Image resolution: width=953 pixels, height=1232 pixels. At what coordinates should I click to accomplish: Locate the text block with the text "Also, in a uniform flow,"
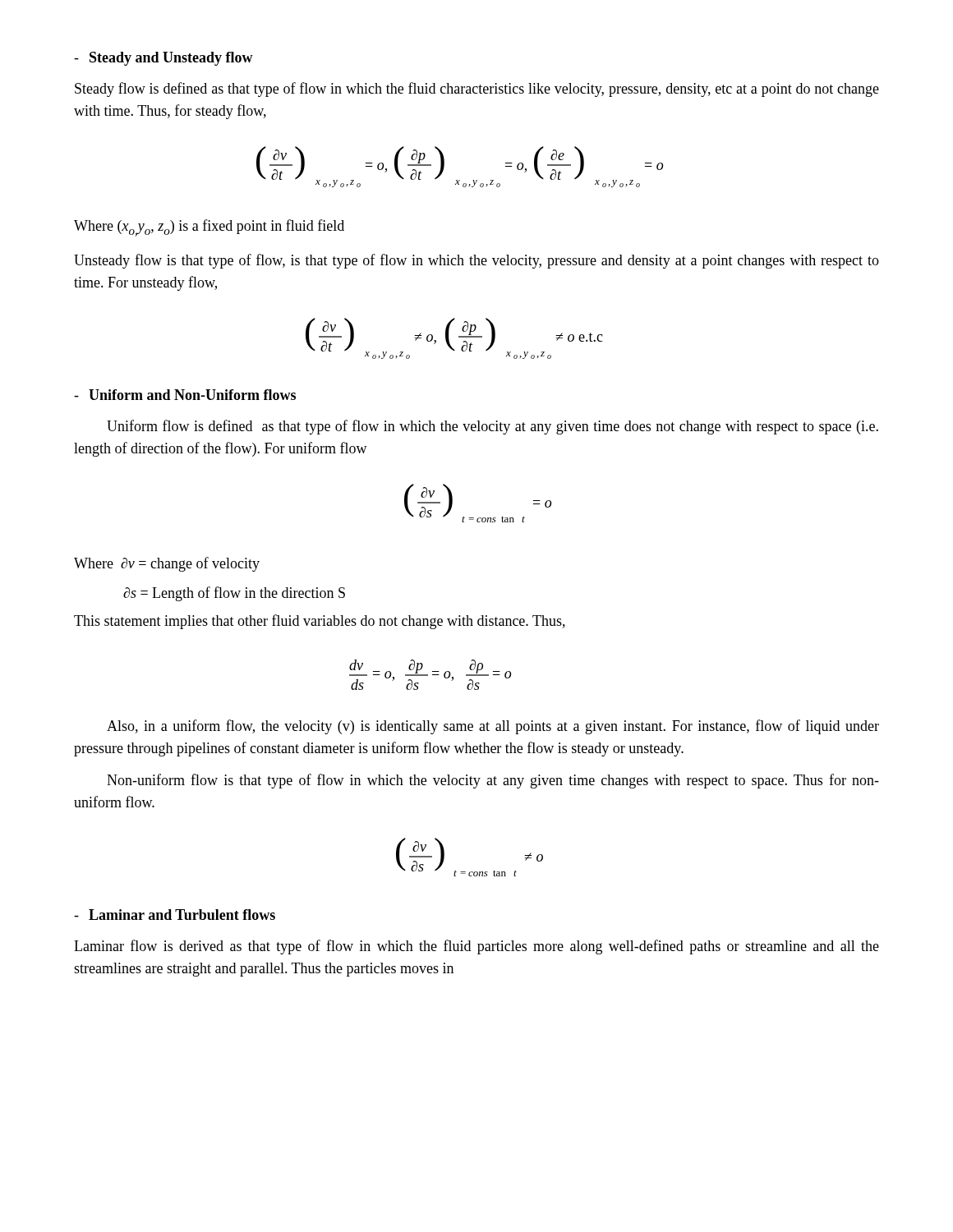[x=476, y=738]
